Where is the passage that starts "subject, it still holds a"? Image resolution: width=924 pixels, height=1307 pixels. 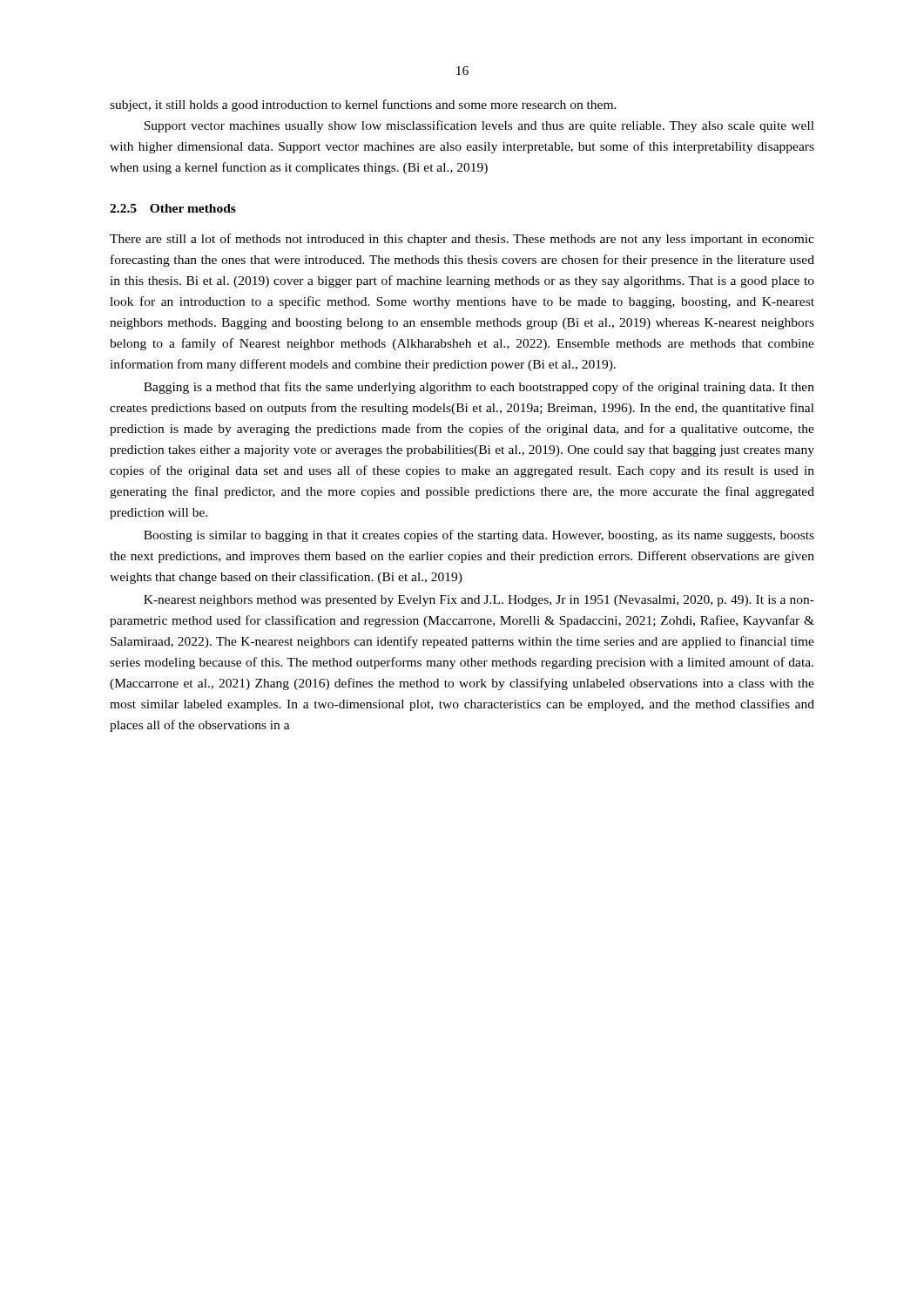[x=462, y=136]
